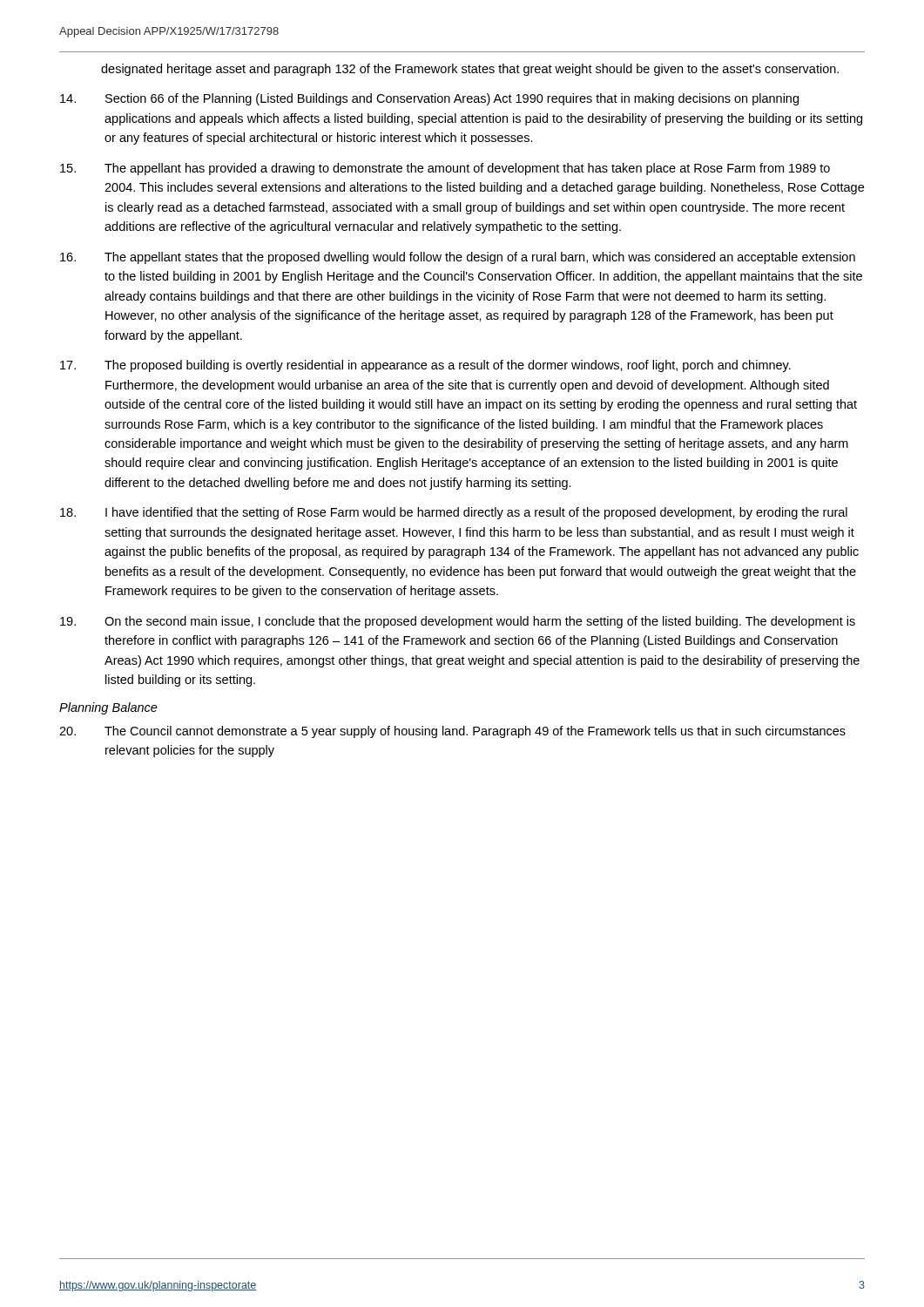Image resolution: width=924 pixels, height=1307 pixels.
Task: Point to "Planning Balance"
Action: tap(108, 707)
